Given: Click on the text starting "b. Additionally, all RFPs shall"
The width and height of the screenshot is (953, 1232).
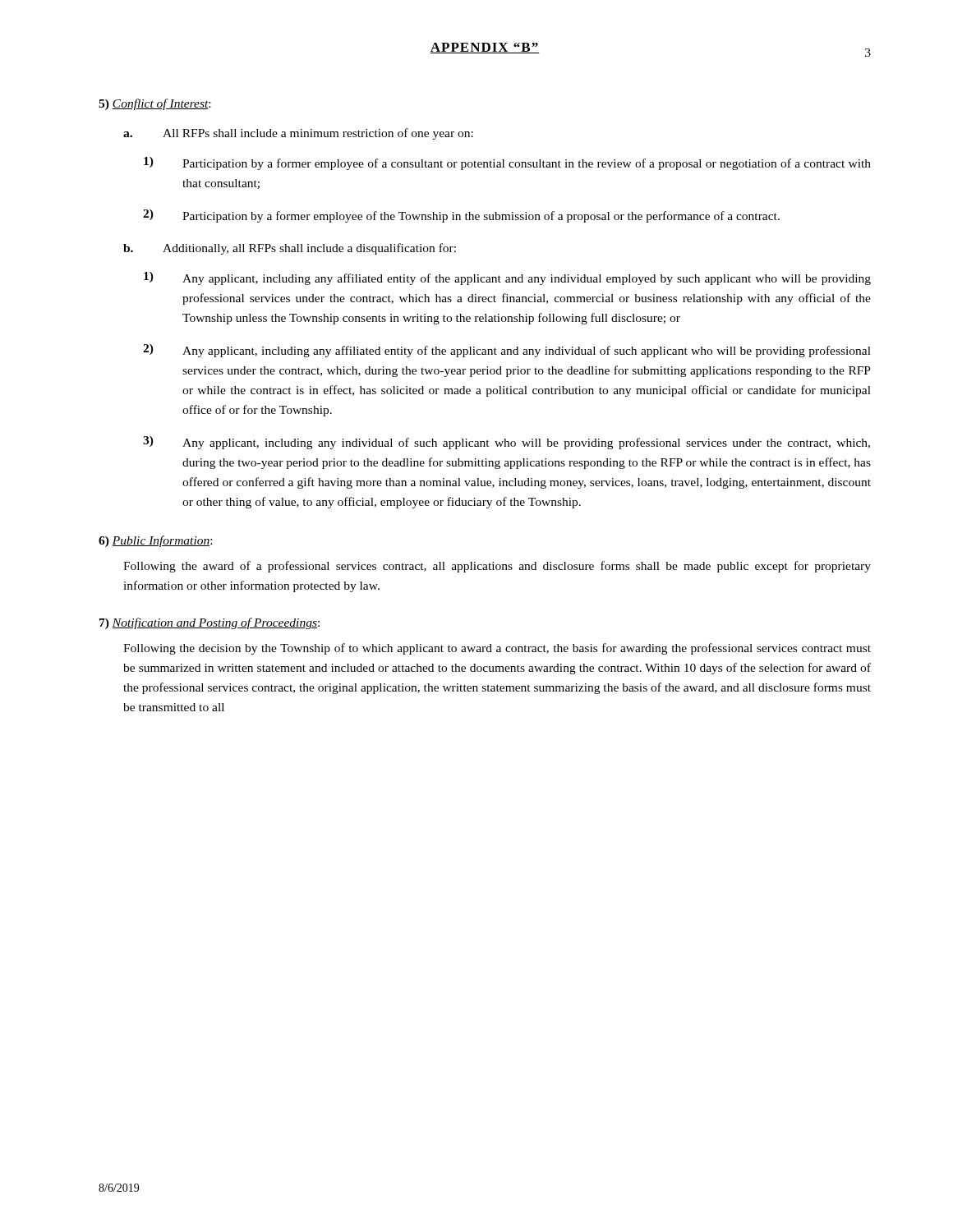Looking at the screenshot, I should (x=290, y=249).
